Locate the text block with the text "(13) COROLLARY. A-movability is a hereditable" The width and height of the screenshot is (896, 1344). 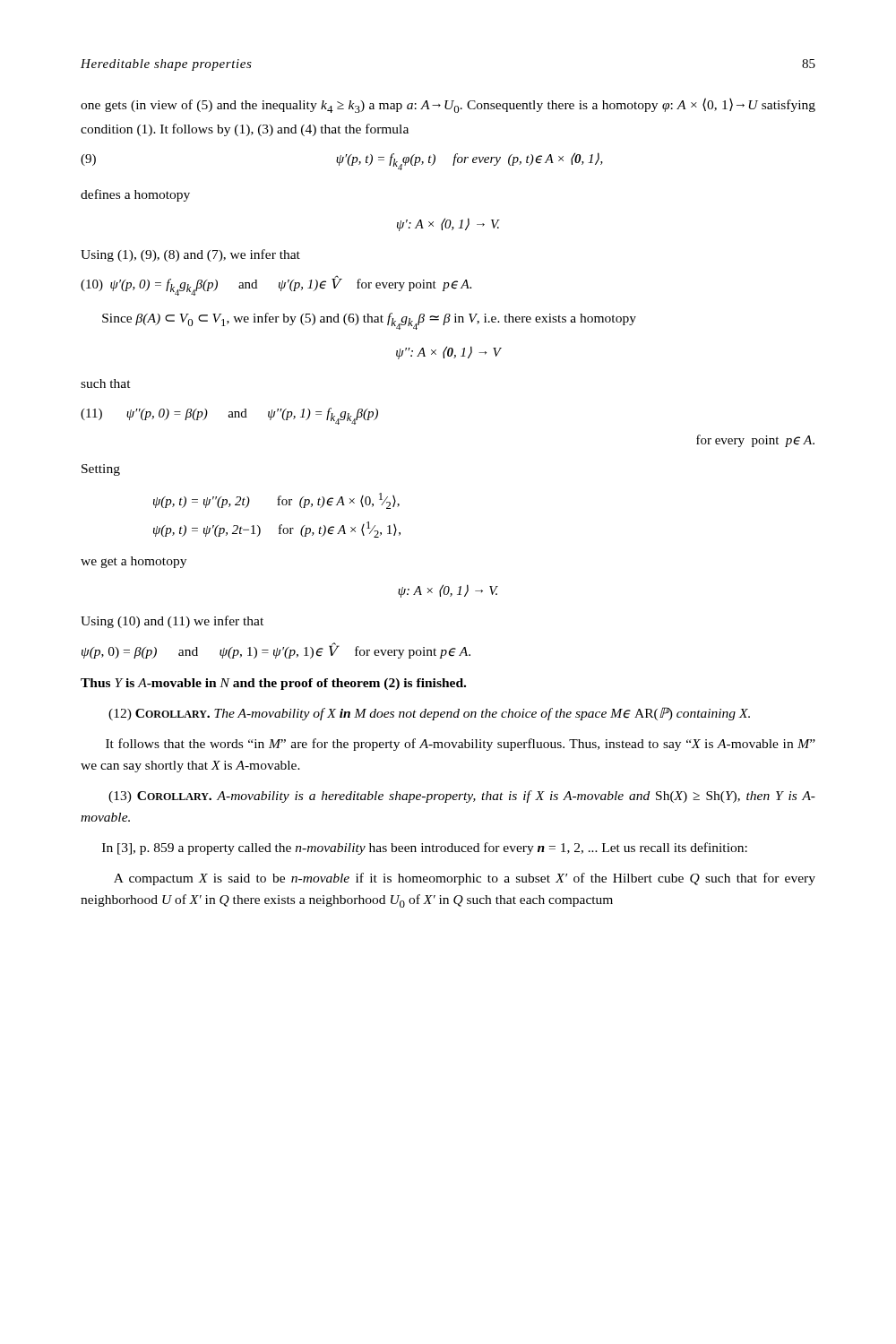(448, 806)
